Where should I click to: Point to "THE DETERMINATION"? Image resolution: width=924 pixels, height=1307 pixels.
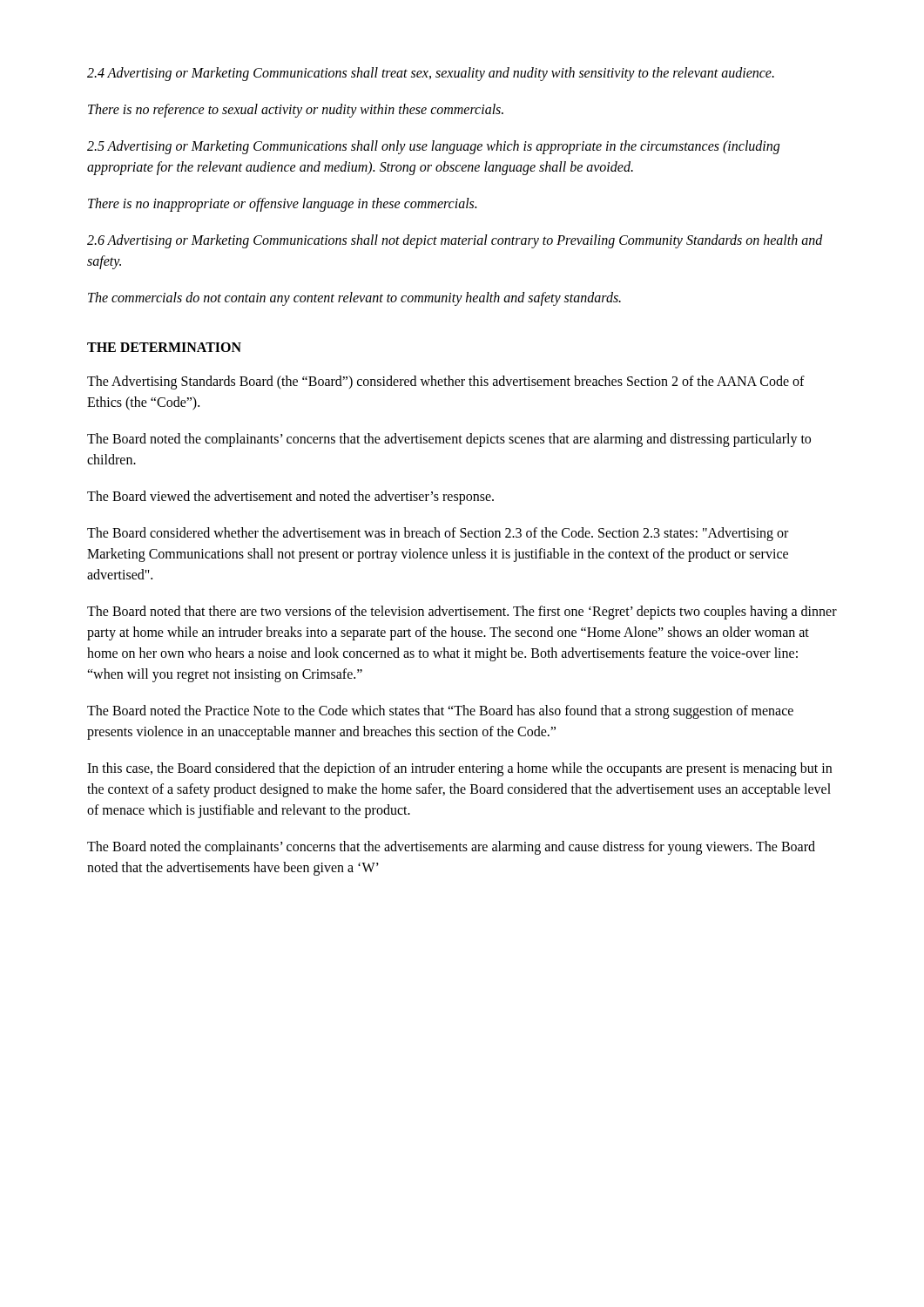pyautogui.click(x=164, y=347)
